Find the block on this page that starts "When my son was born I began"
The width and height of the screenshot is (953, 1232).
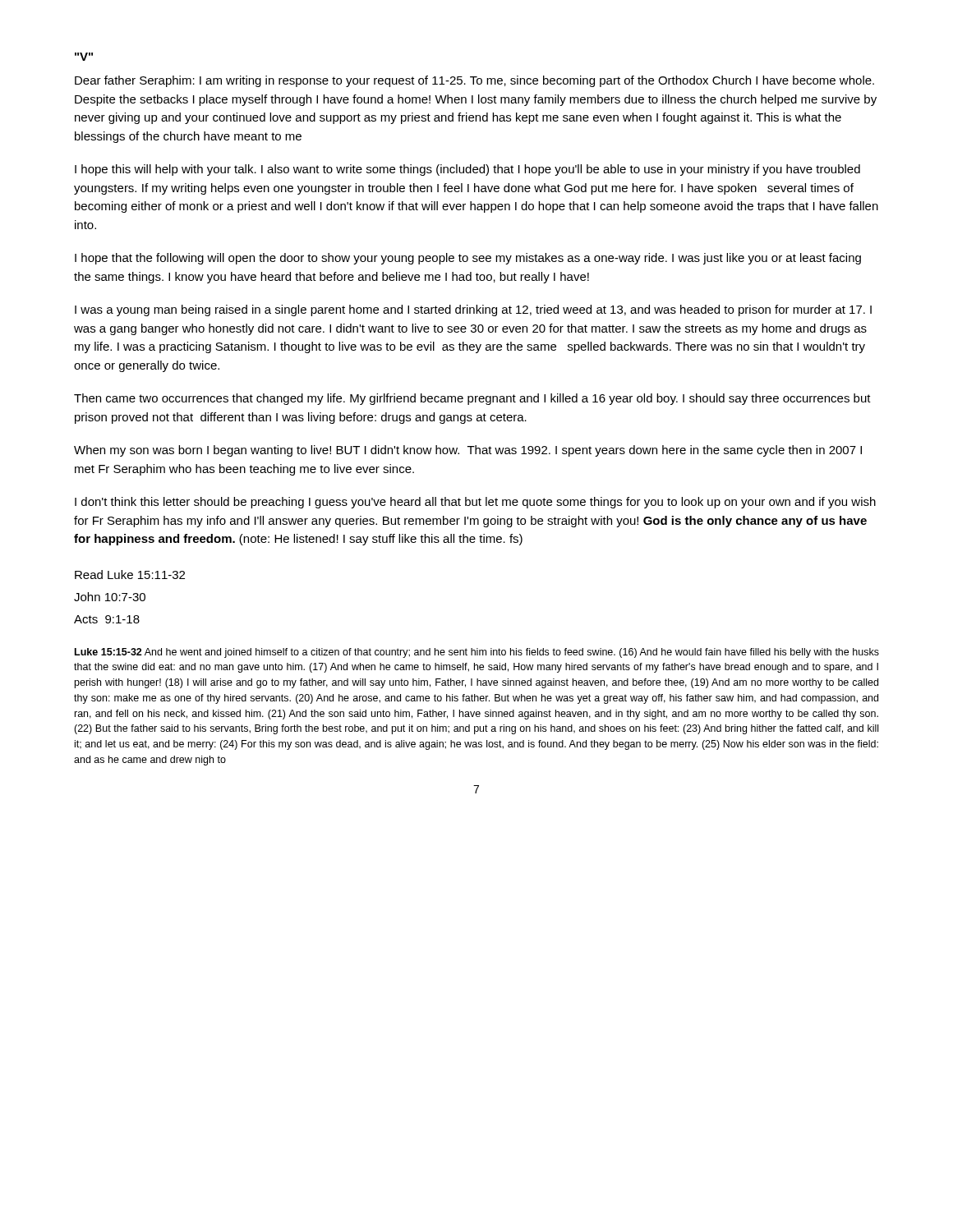[468, 459]
